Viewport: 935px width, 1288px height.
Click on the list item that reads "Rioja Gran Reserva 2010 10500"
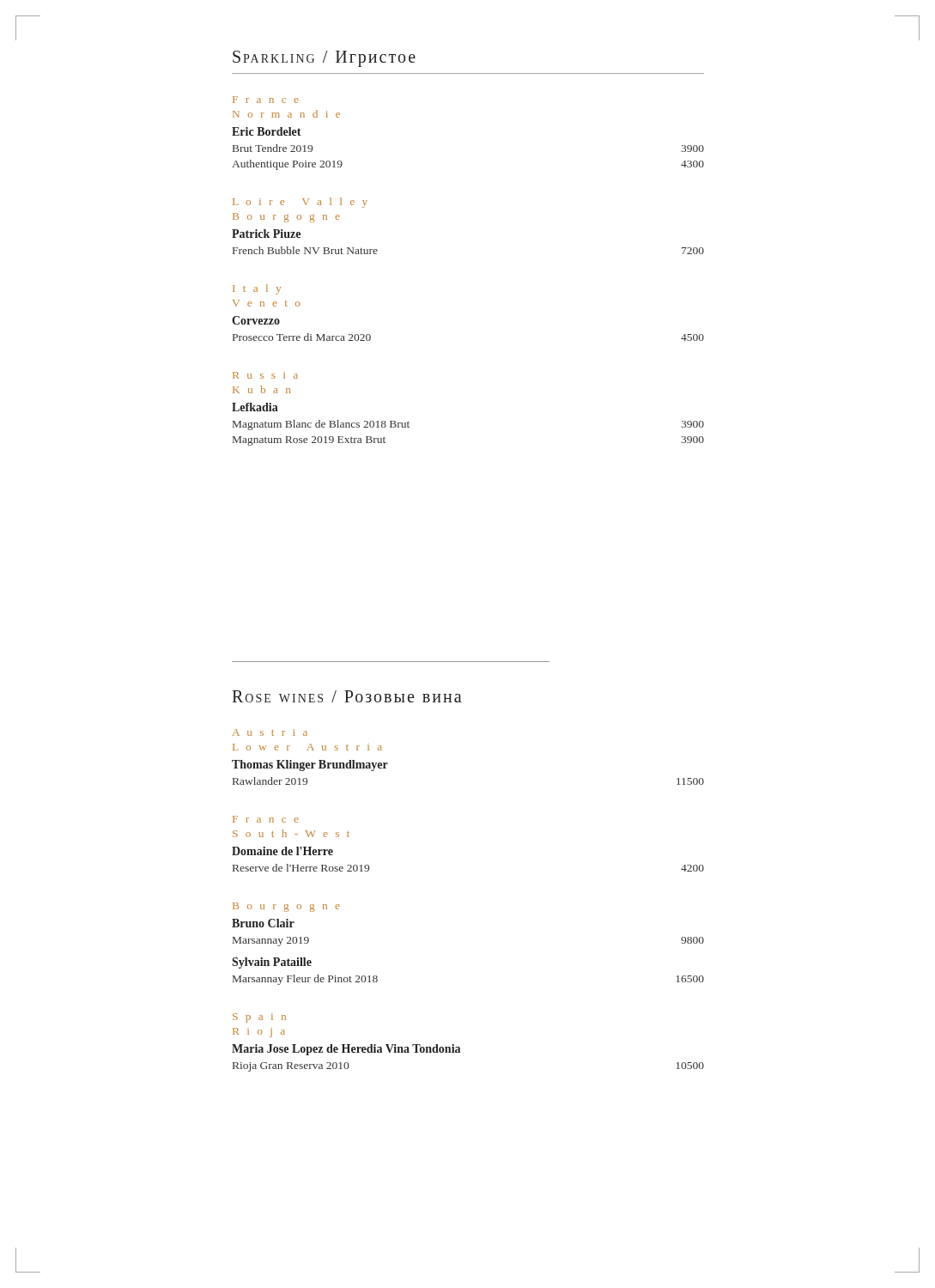pos(295,1067)
